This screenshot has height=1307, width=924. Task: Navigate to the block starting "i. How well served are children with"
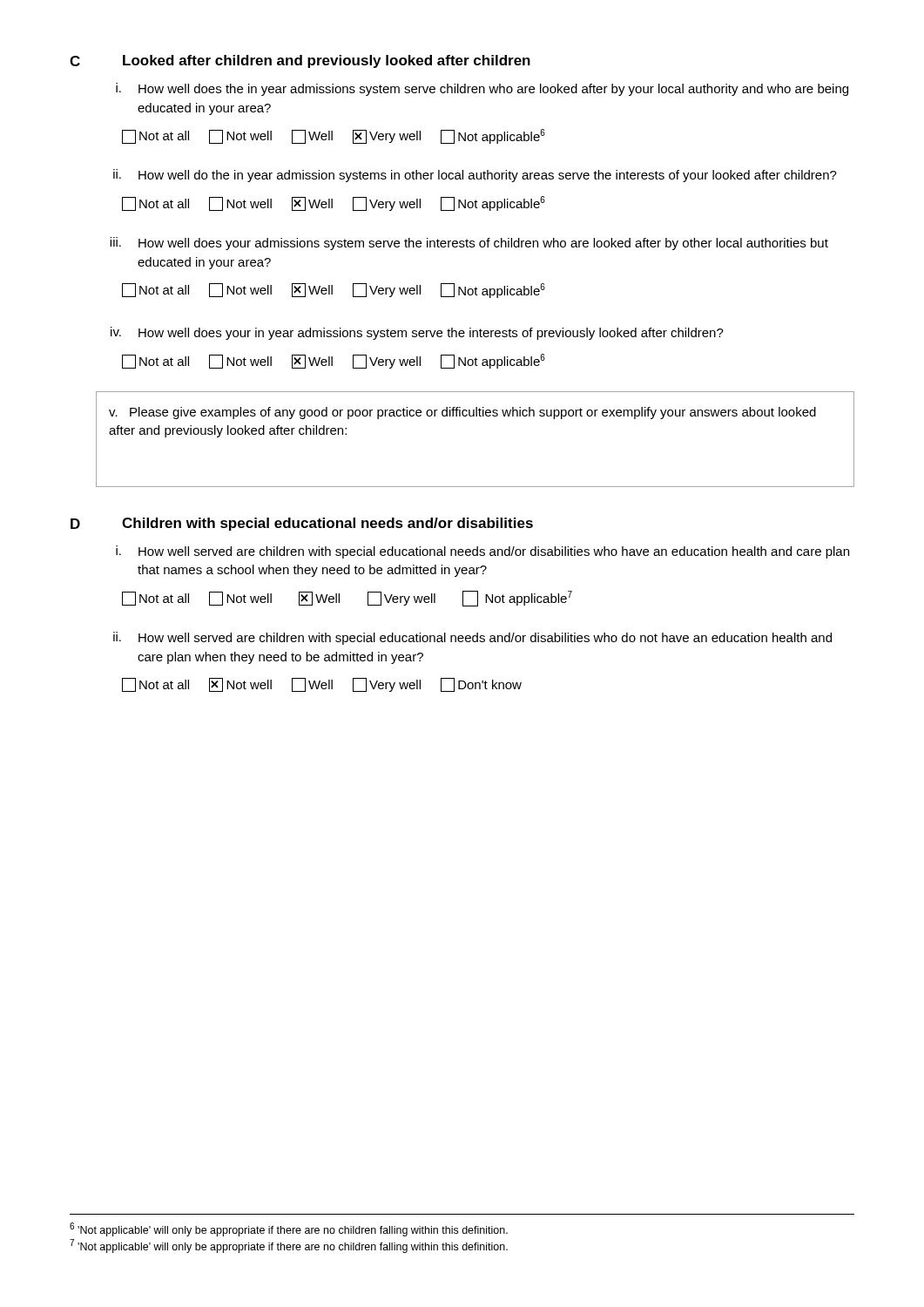pyautogui.click(x=462, y=561)
